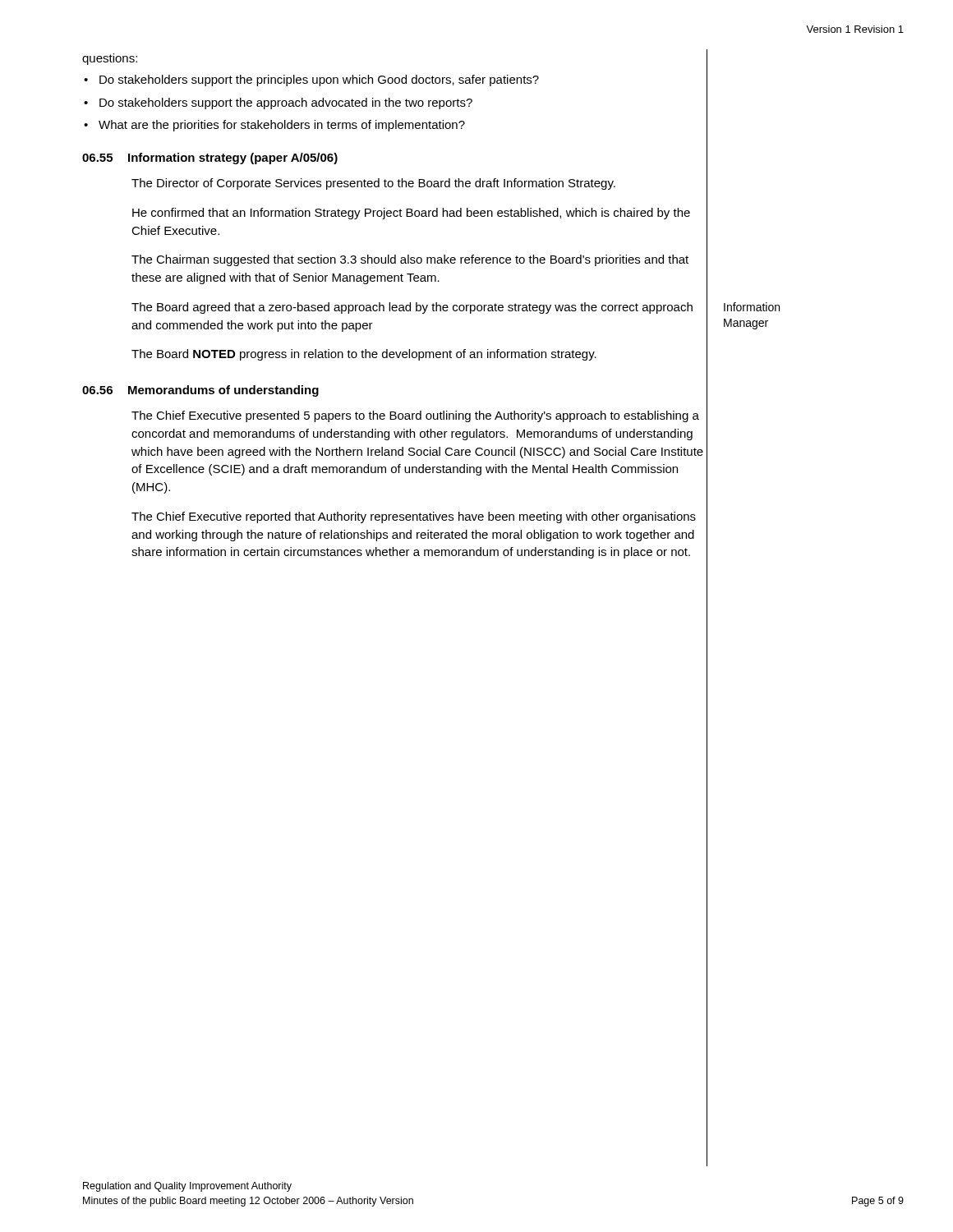Screen dimensions: 1232x953
Task: Select the list item containing "Do stakeholders support the principles"
Action: coord(319,79)
